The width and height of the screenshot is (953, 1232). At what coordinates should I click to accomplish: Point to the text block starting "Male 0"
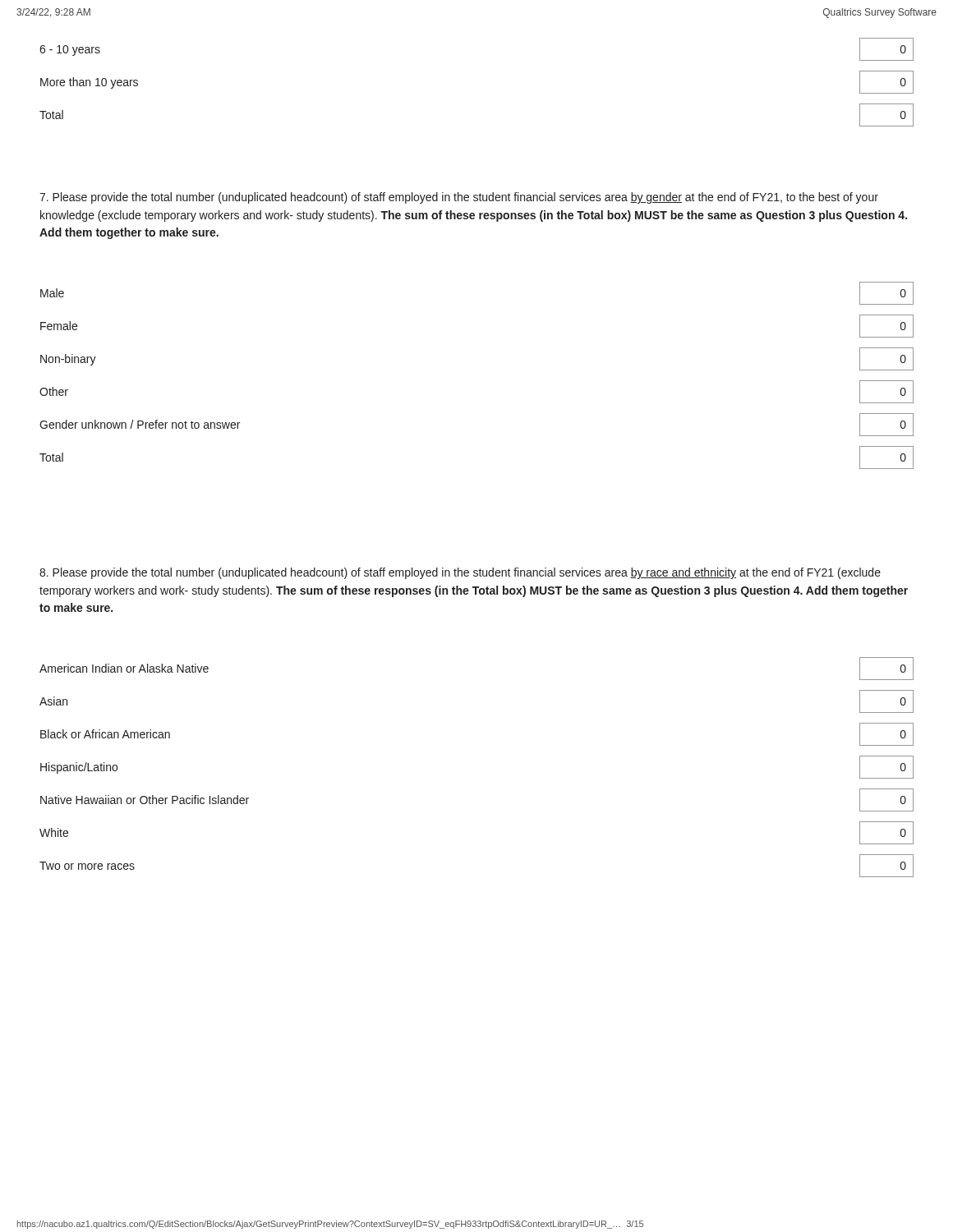tap(54, 293)
